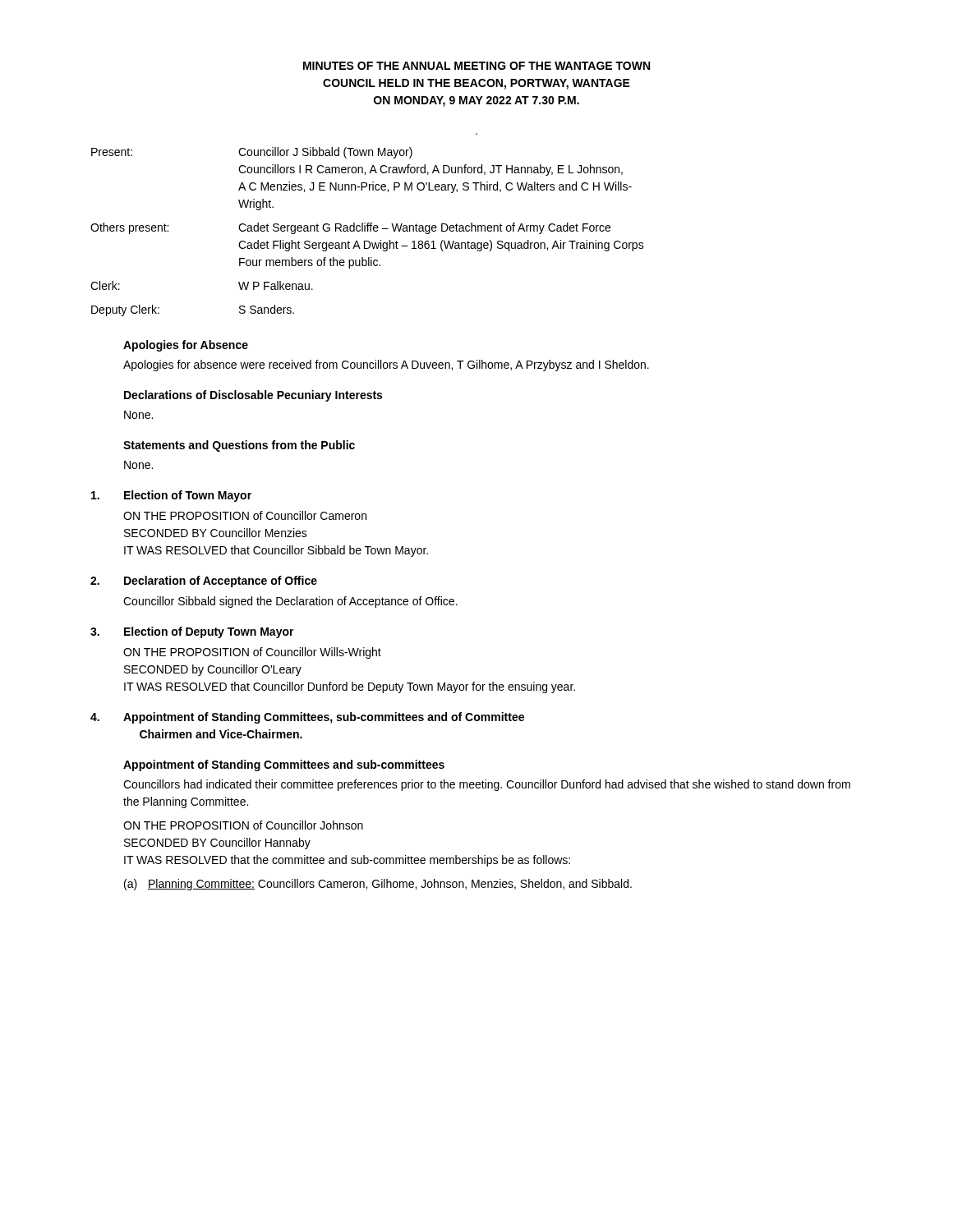This screenshot has width=953, height=1232.
Task: Select the text starting "Statements and Questions from the Public"
Action: point(239,445)
